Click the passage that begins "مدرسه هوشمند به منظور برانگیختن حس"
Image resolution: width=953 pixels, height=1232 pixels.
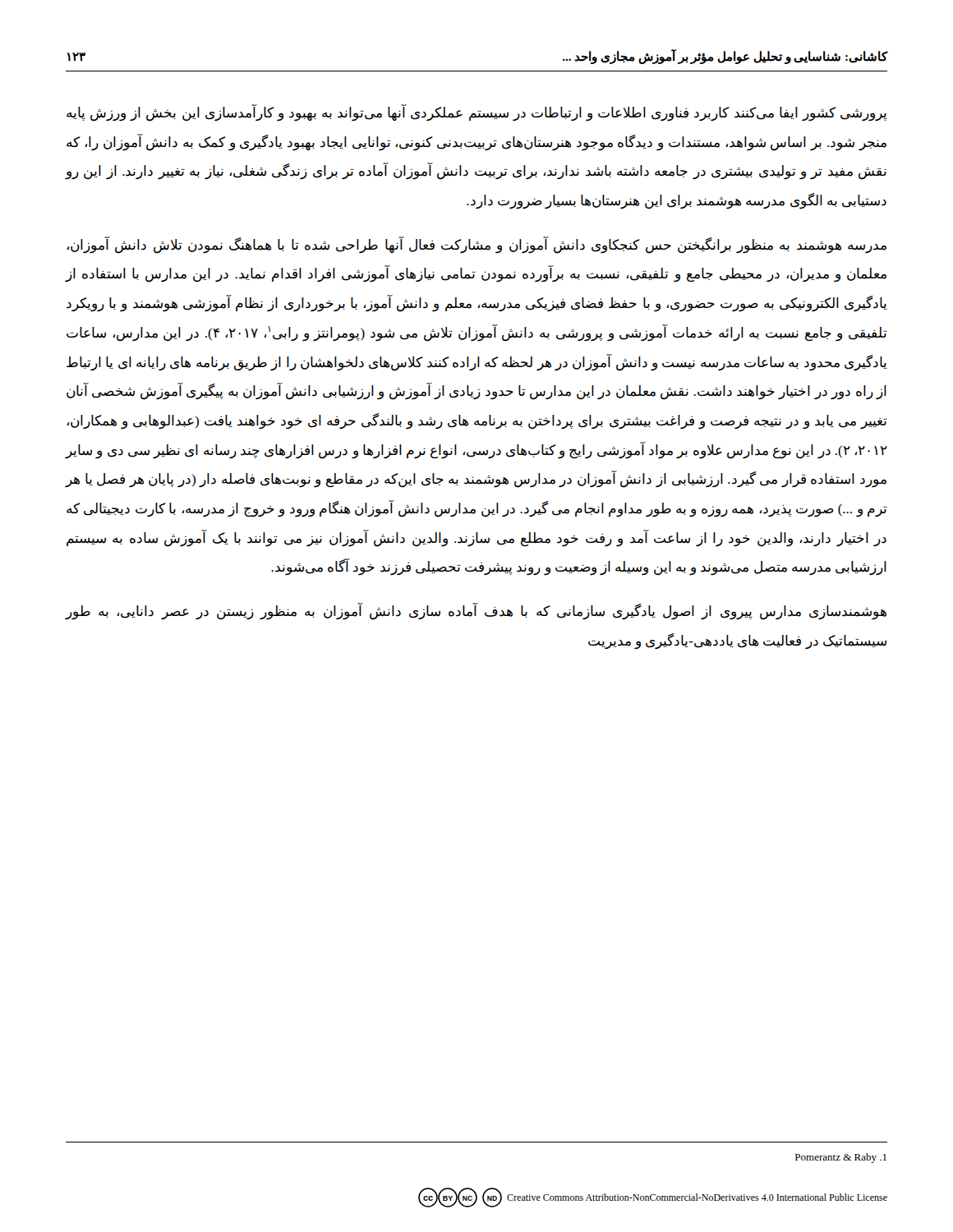(476, 406)
